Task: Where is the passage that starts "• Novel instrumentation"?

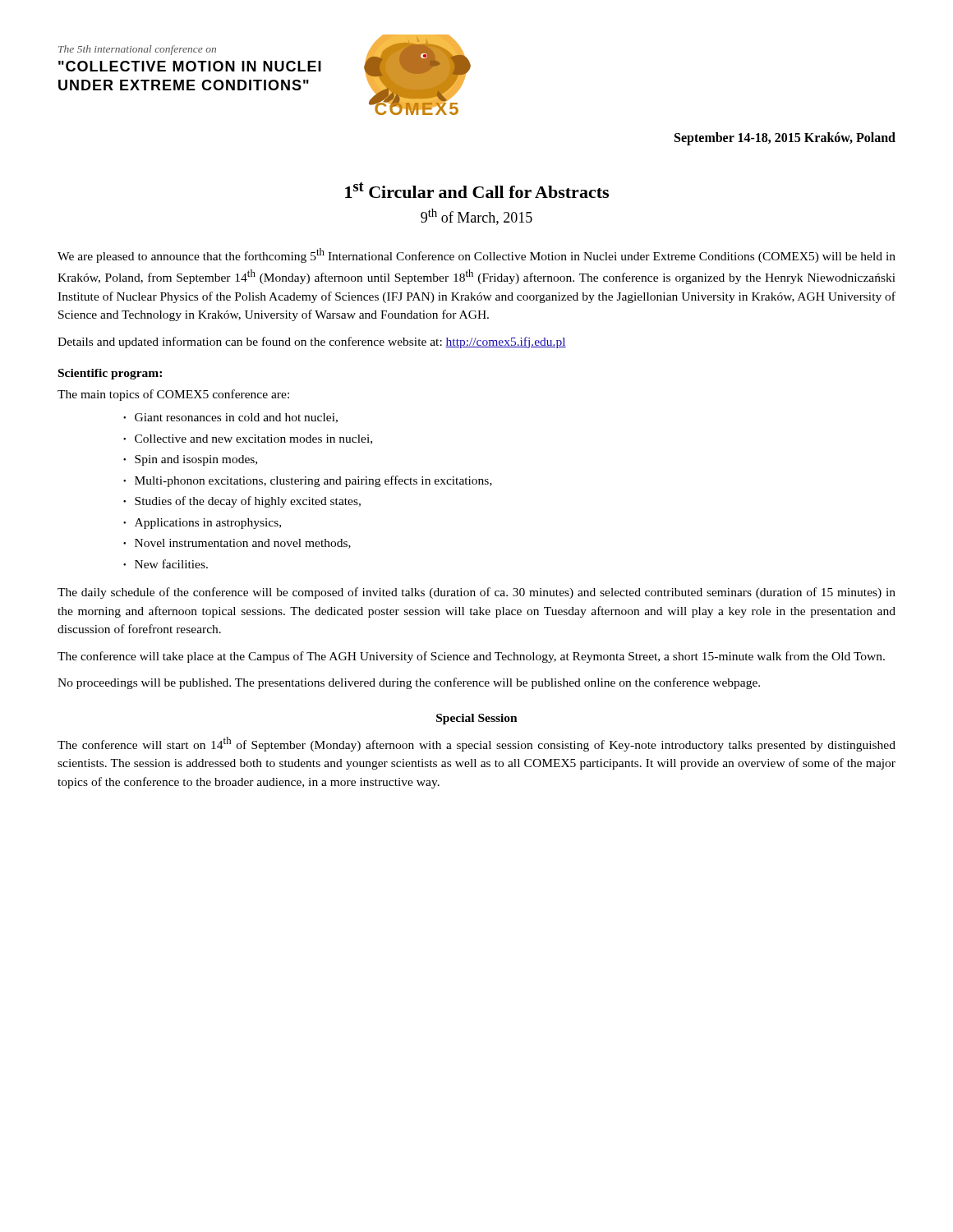Action: click(x=237, y=543)
